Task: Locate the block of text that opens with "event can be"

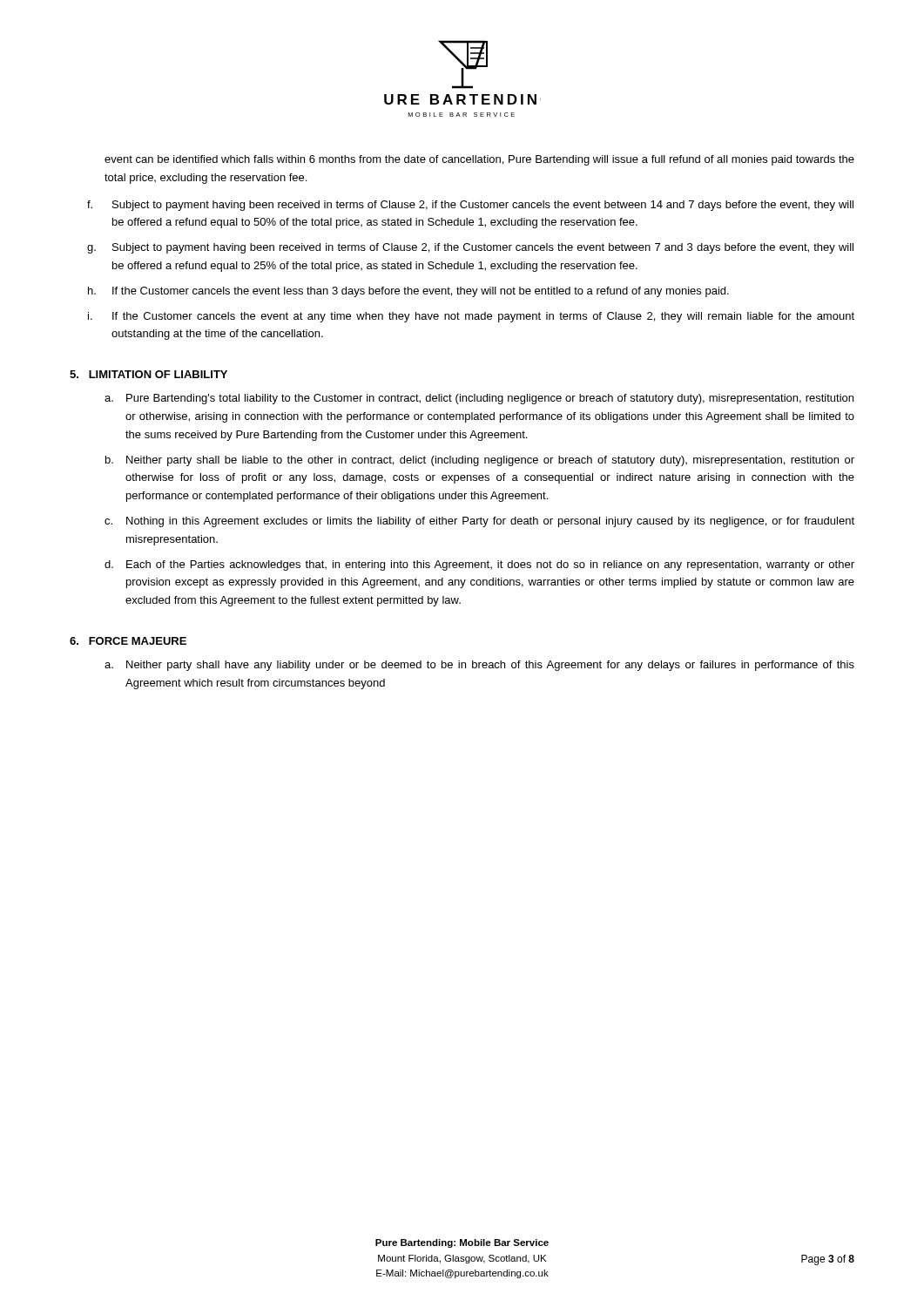Action: [479, 168]
